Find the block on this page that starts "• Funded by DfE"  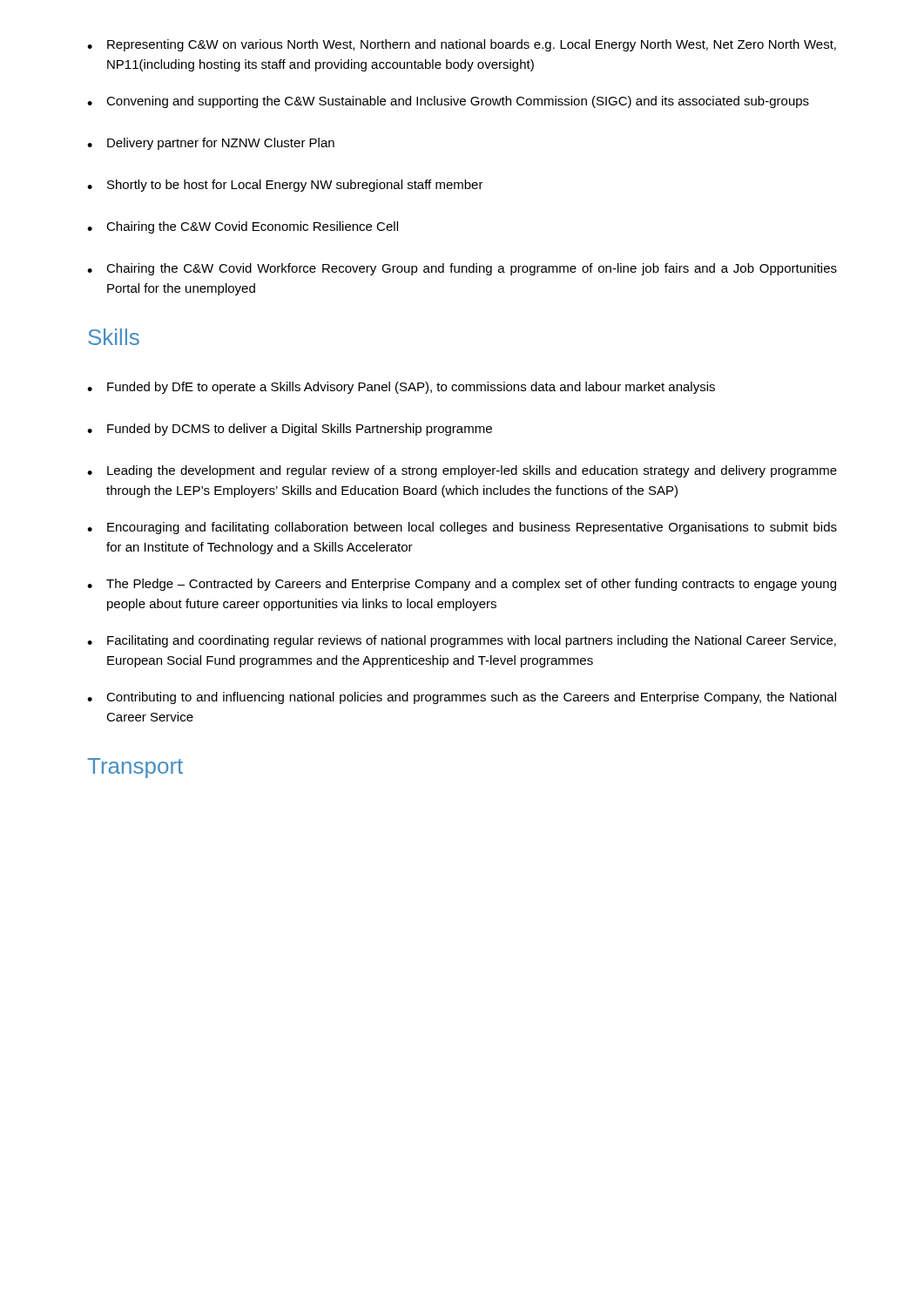[462, 389]
